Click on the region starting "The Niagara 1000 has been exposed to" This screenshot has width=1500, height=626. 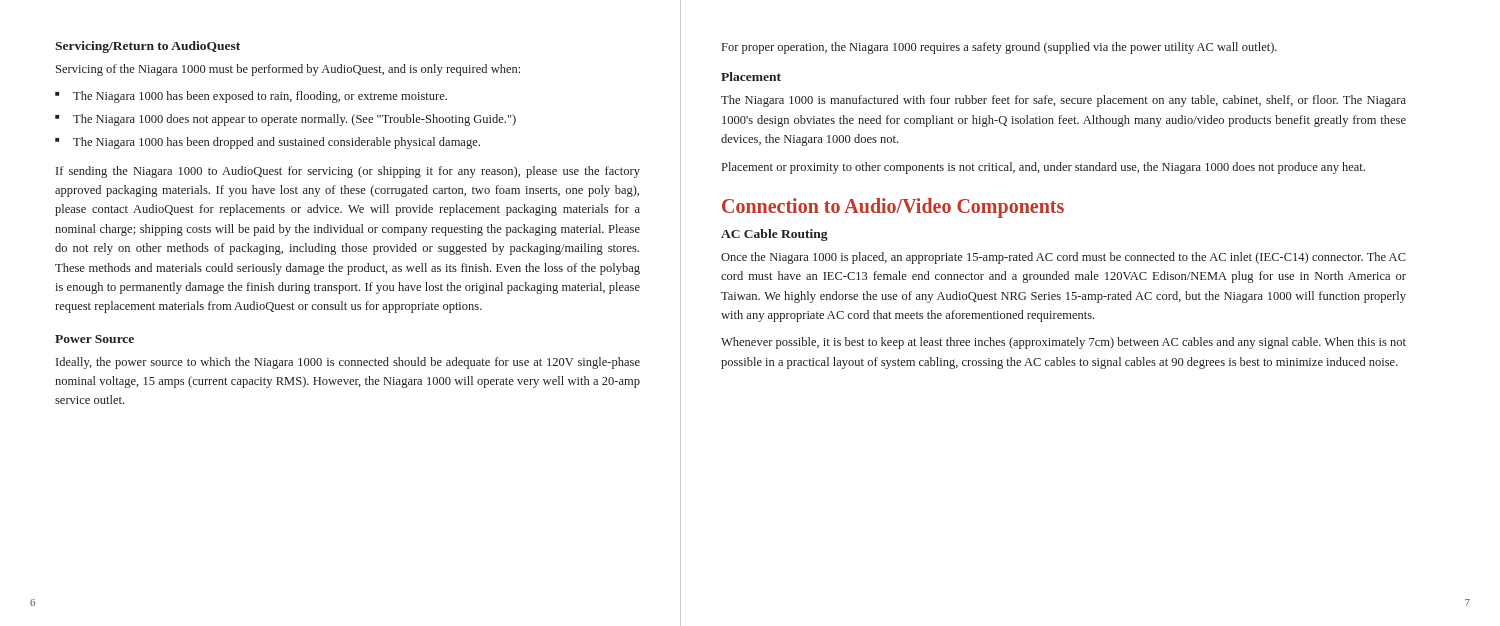tap(260, 96)
